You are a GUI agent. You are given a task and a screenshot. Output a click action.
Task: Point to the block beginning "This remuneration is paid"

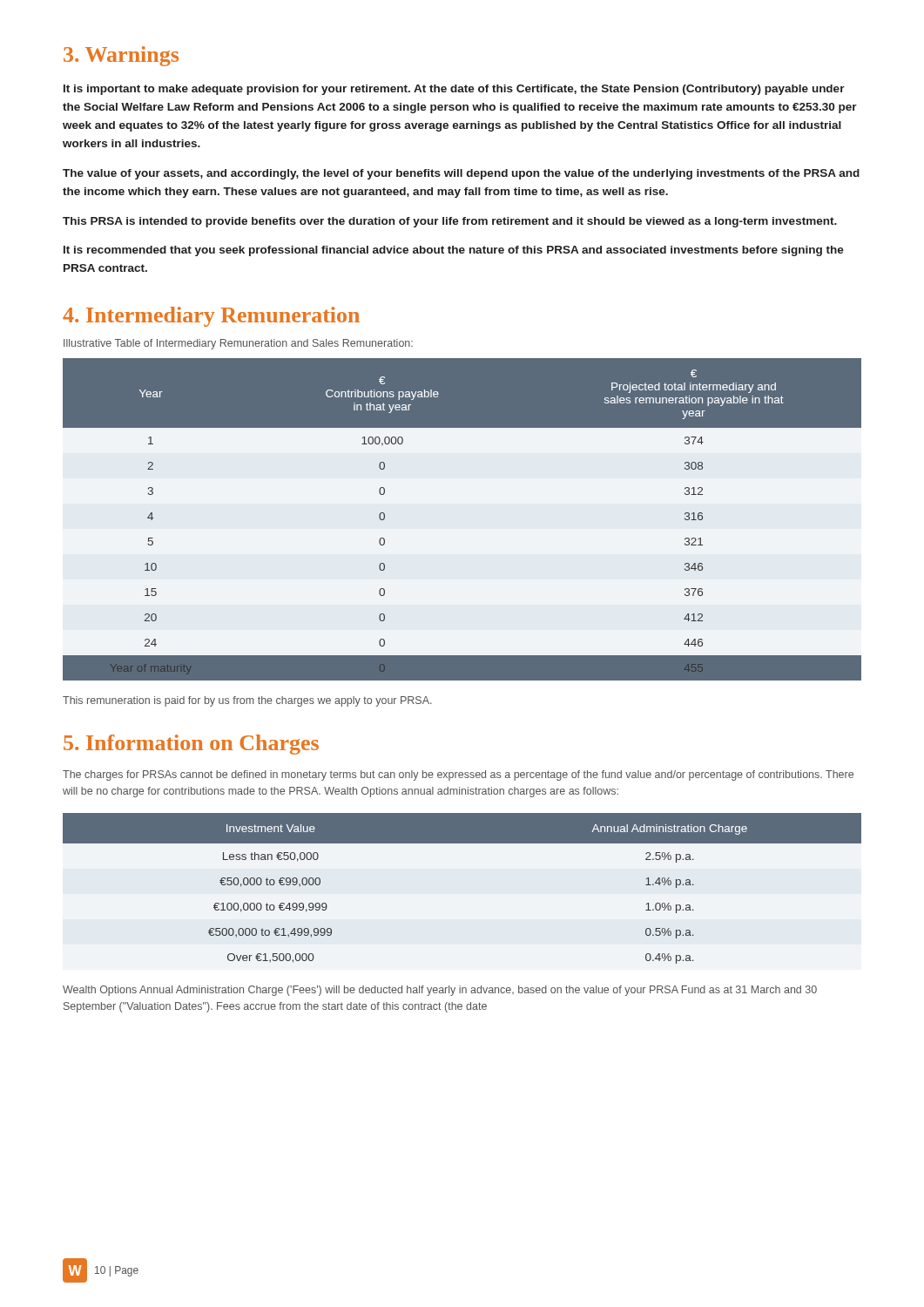248,701
